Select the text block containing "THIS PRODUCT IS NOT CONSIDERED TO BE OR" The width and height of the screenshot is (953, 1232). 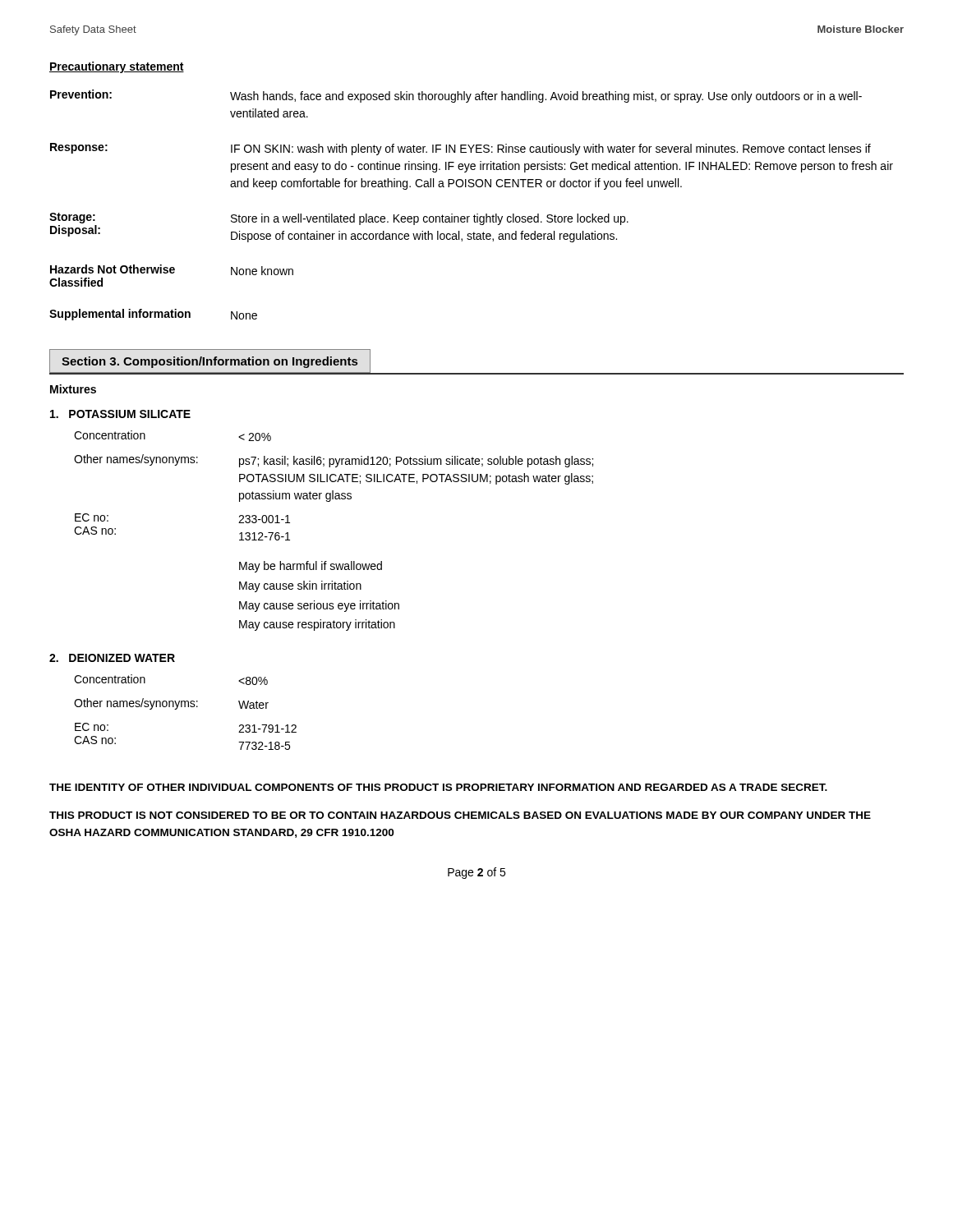tap(460, 824)
